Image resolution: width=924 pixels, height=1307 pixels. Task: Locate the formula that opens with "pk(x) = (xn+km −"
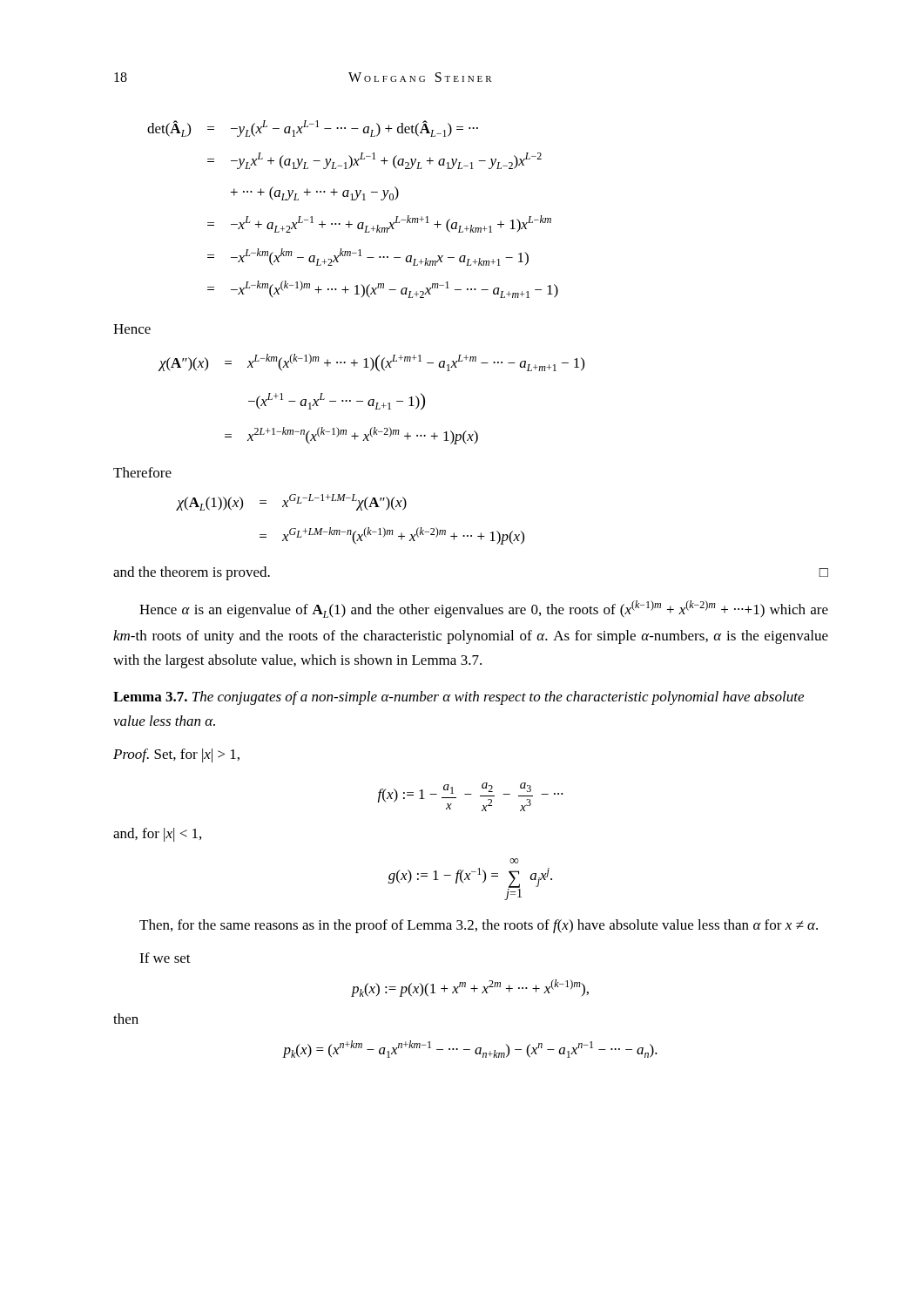pyautogui.click(x=471, y=1050)
